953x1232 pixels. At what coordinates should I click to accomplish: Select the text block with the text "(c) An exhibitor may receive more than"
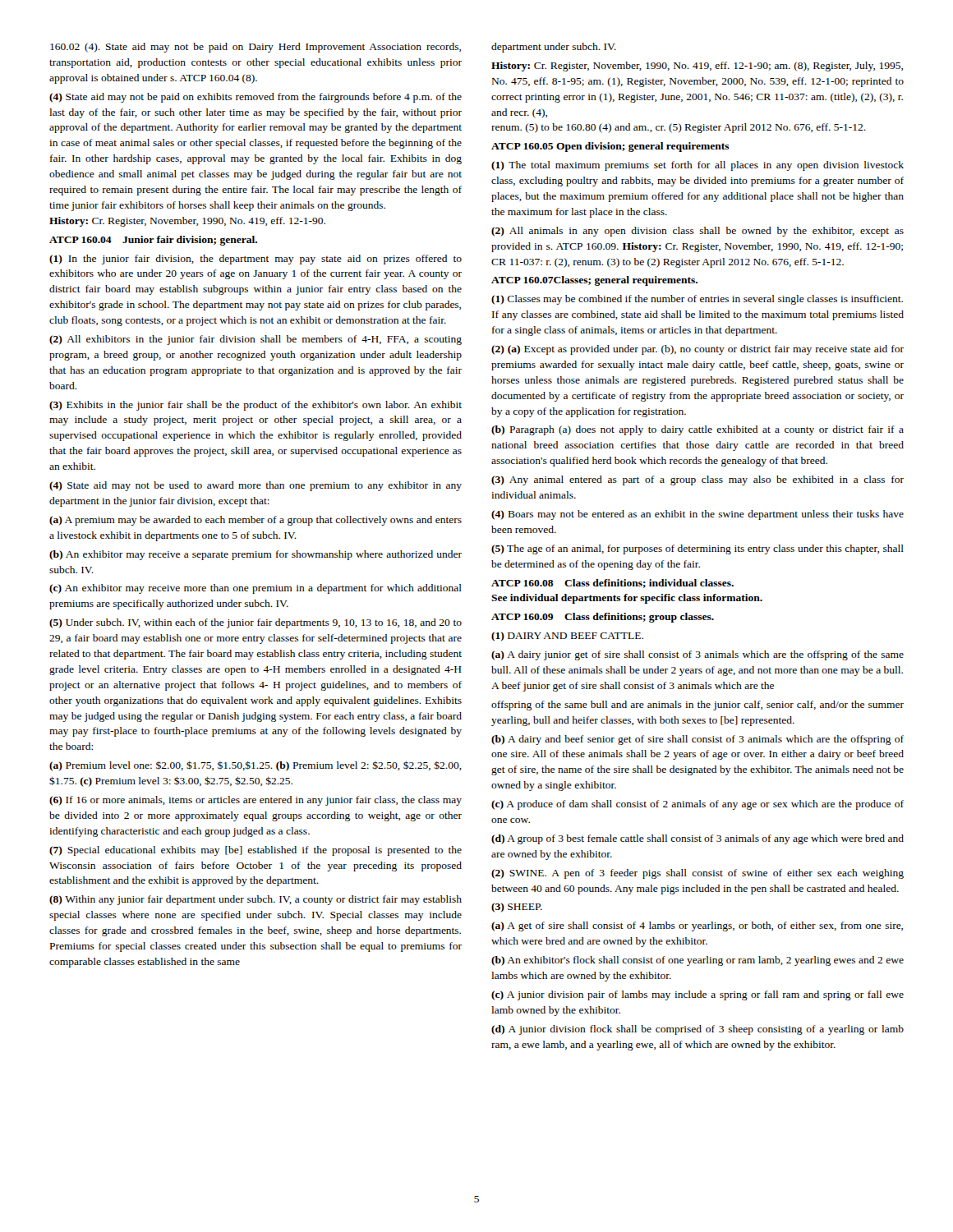[x=255, y=597]
